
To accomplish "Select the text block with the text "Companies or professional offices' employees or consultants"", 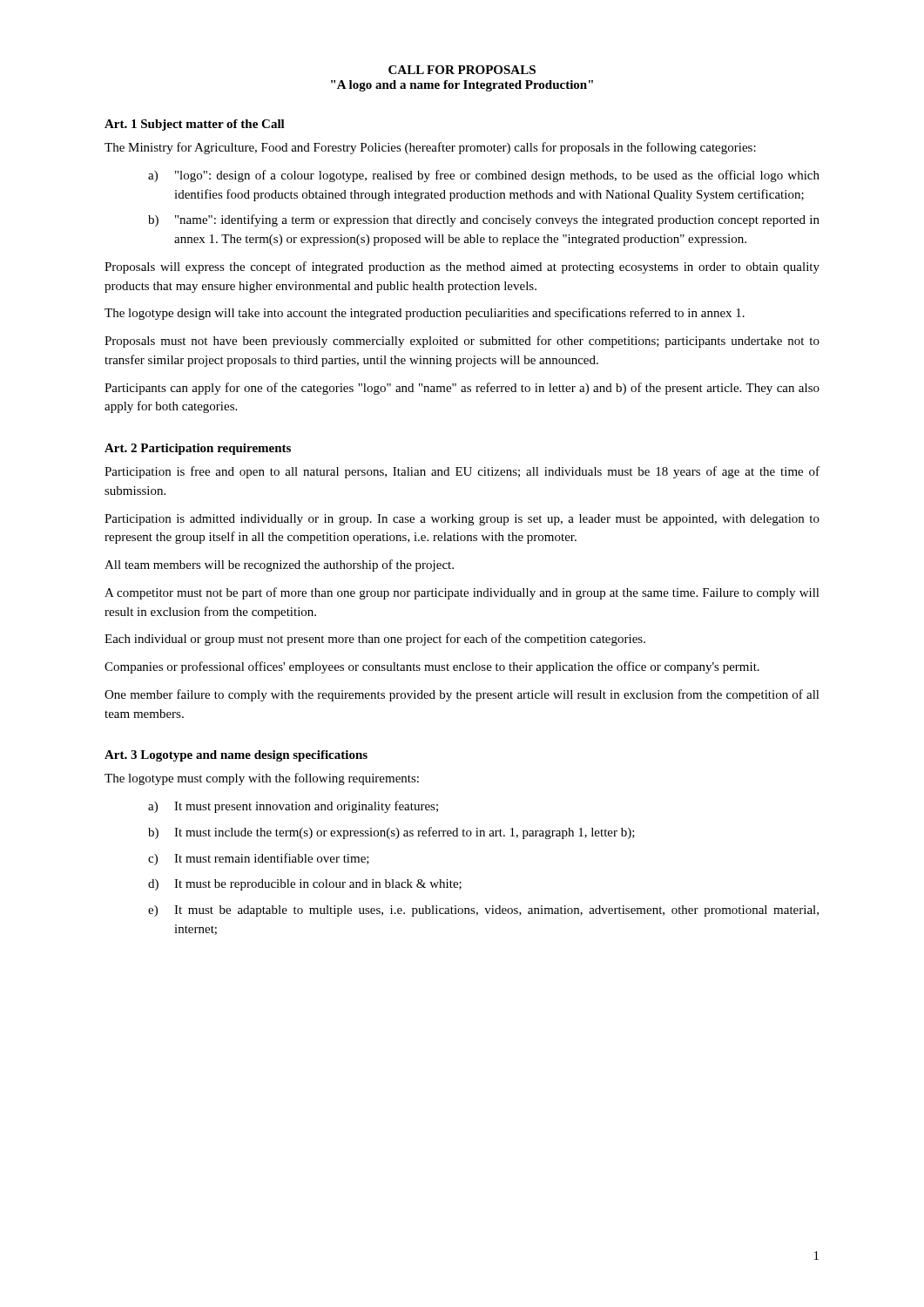I will [x=462, y=667].
